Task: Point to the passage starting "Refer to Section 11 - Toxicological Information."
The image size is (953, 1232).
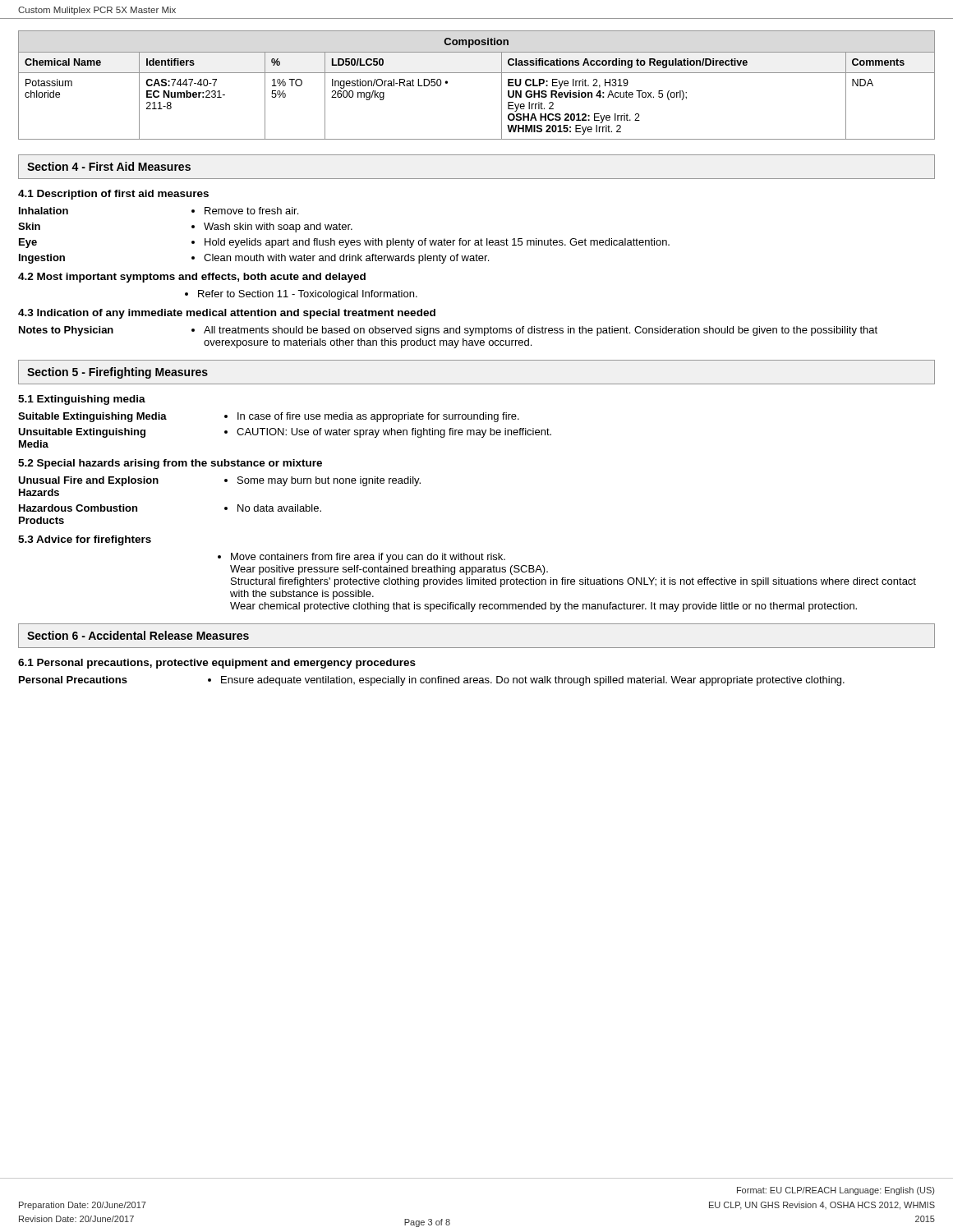Action: click(x=301, y=295)
